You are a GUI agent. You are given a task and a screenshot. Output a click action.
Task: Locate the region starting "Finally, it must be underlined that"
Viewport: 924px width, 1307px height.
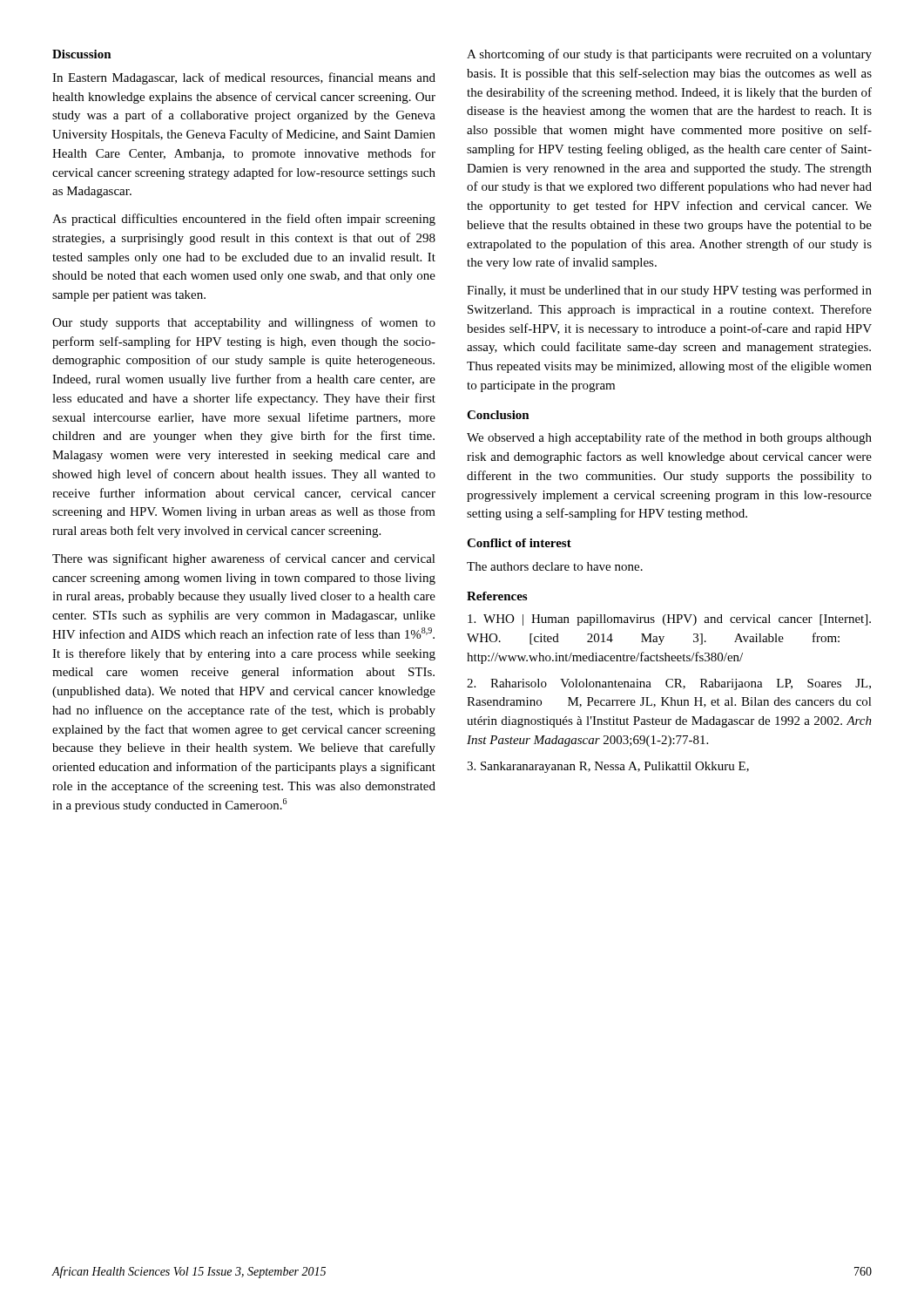(669, 338)
